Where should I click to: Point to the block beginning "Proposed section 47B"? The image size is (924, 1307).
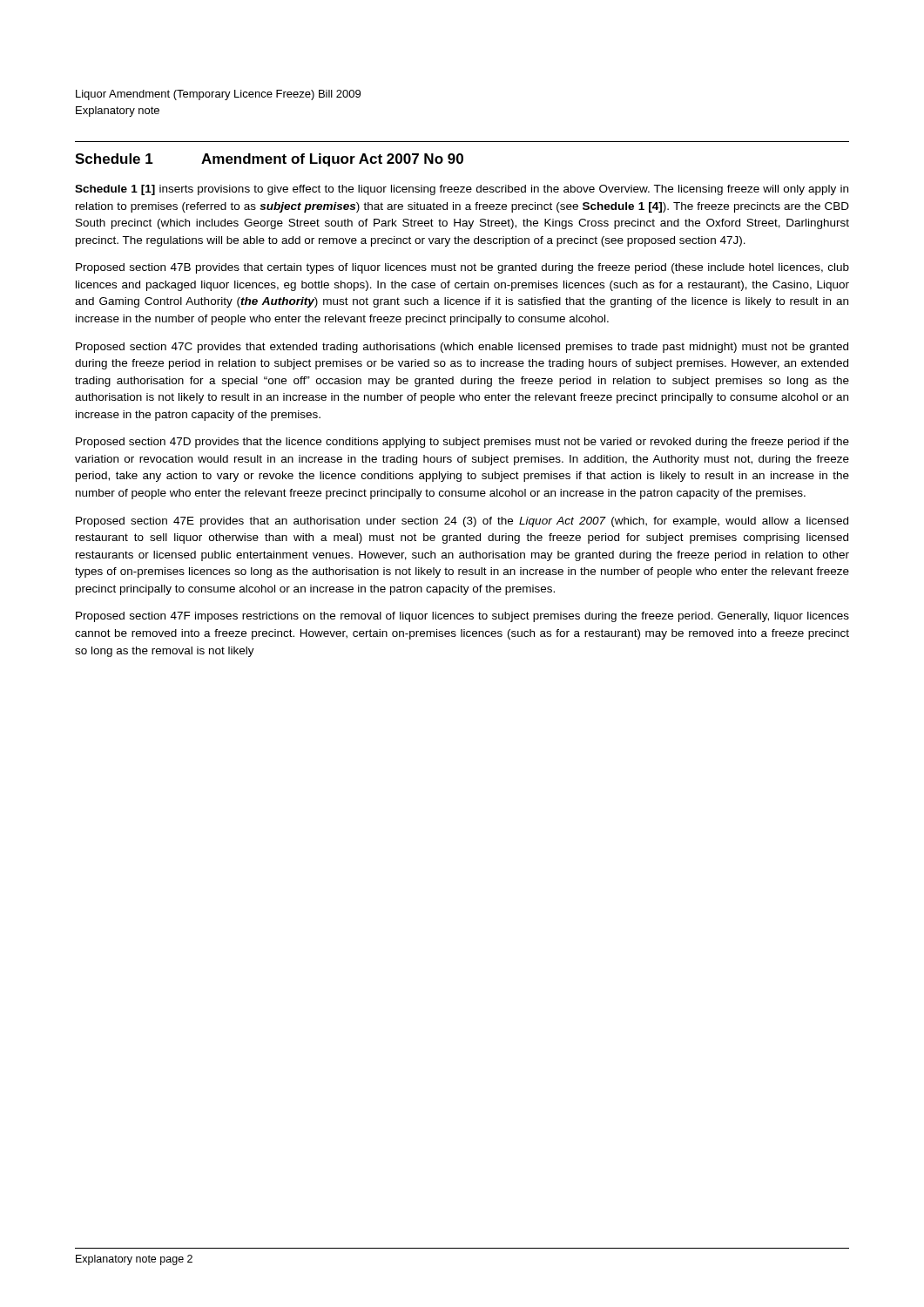click(x=462, y=293)
